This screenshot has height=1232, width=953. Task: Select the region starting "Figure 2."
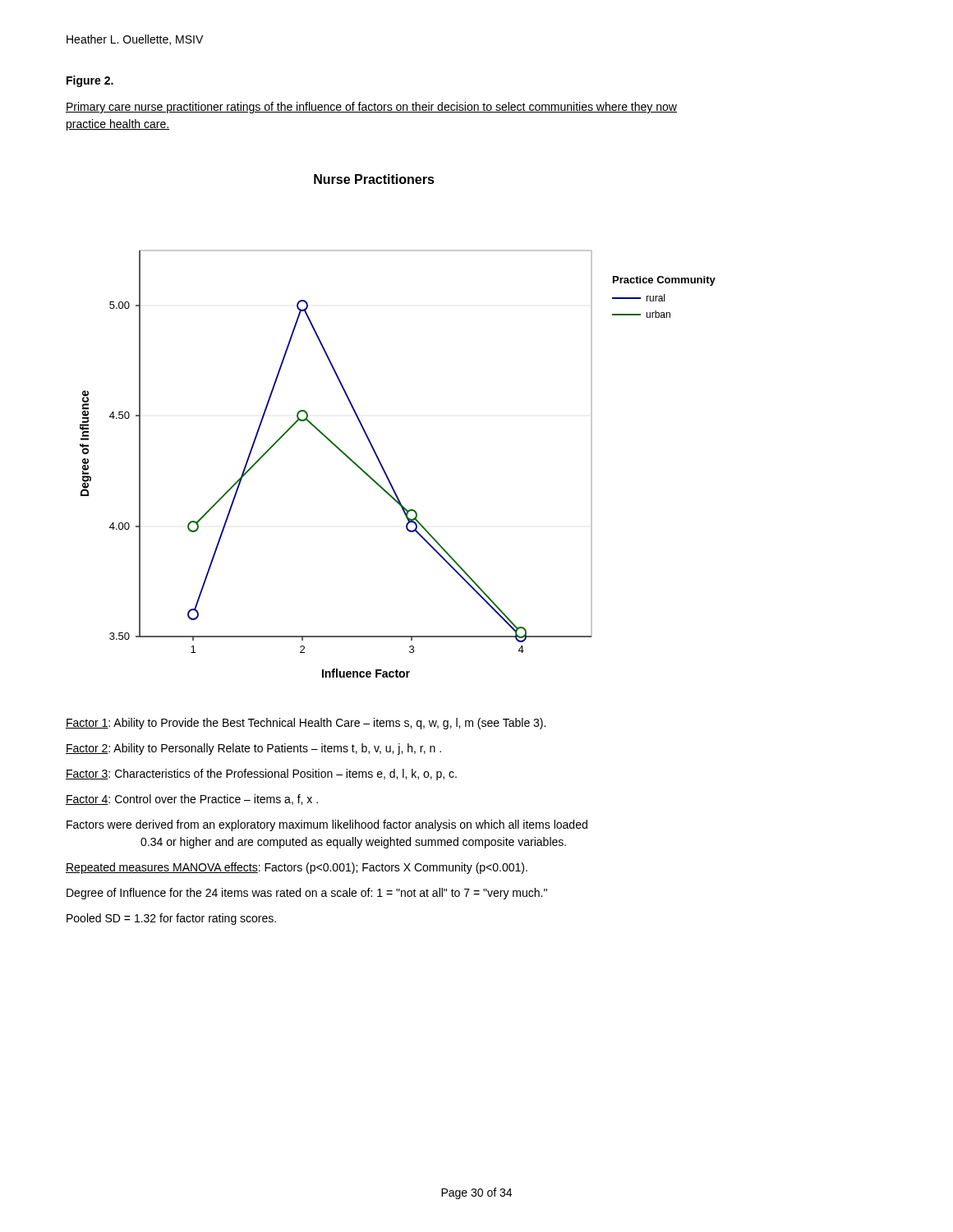pyautogui.click(x=90, y=81)
